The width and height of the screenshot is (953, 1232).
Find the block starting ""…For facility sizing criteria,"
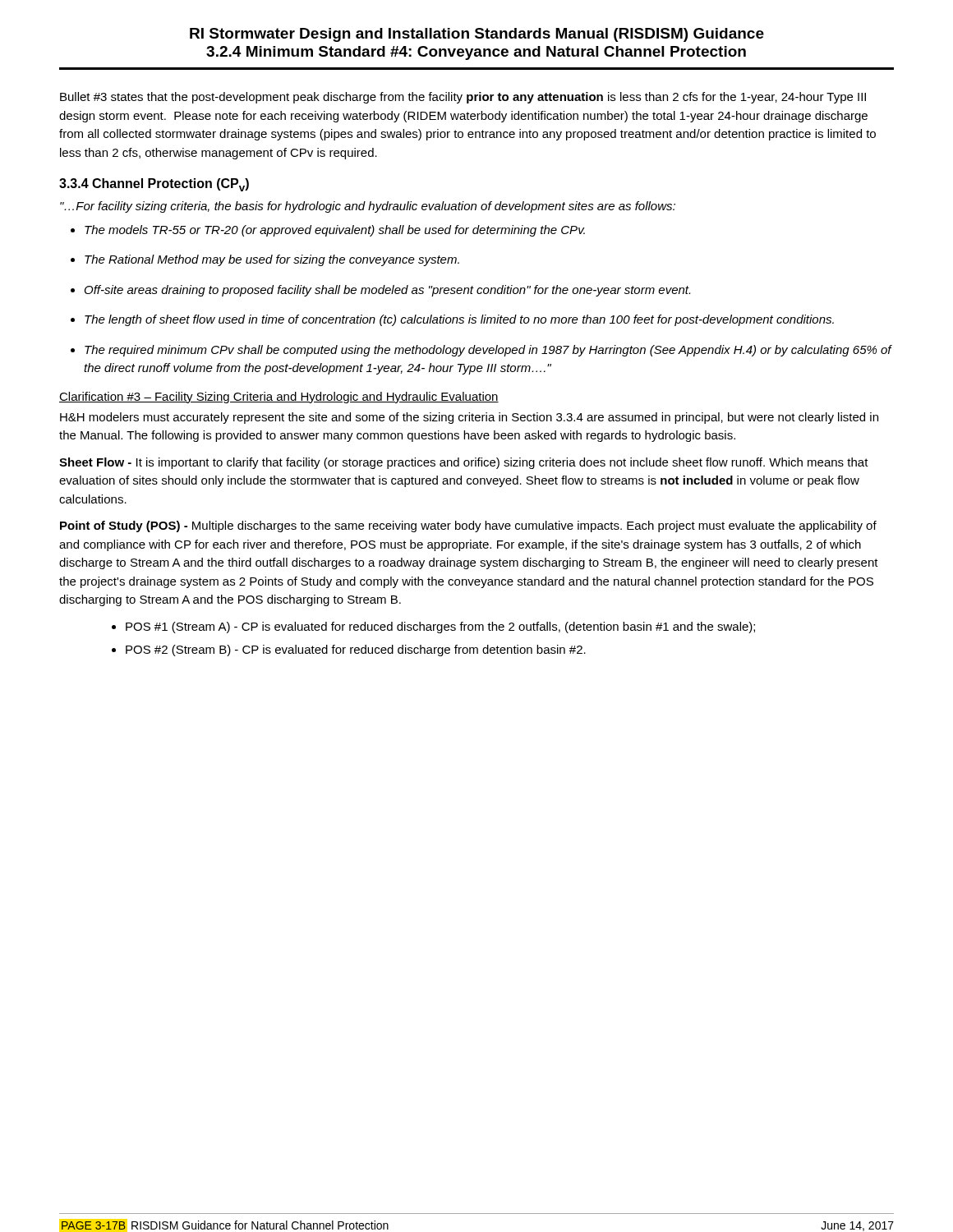pos(368,206)
